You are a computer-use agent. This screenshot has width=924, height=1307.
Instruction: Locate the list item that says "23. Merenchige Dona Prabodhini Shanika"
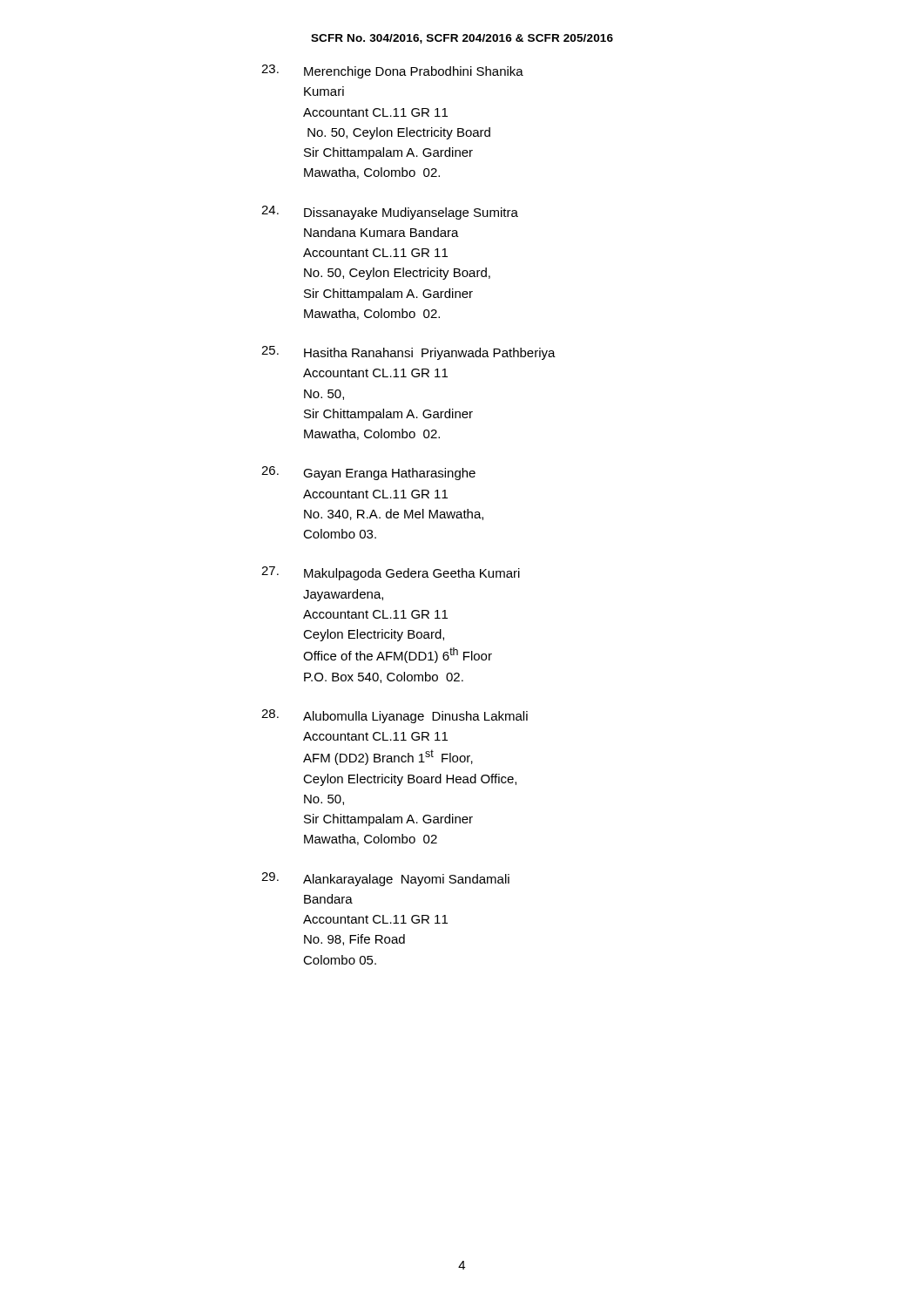coord(392,122)
